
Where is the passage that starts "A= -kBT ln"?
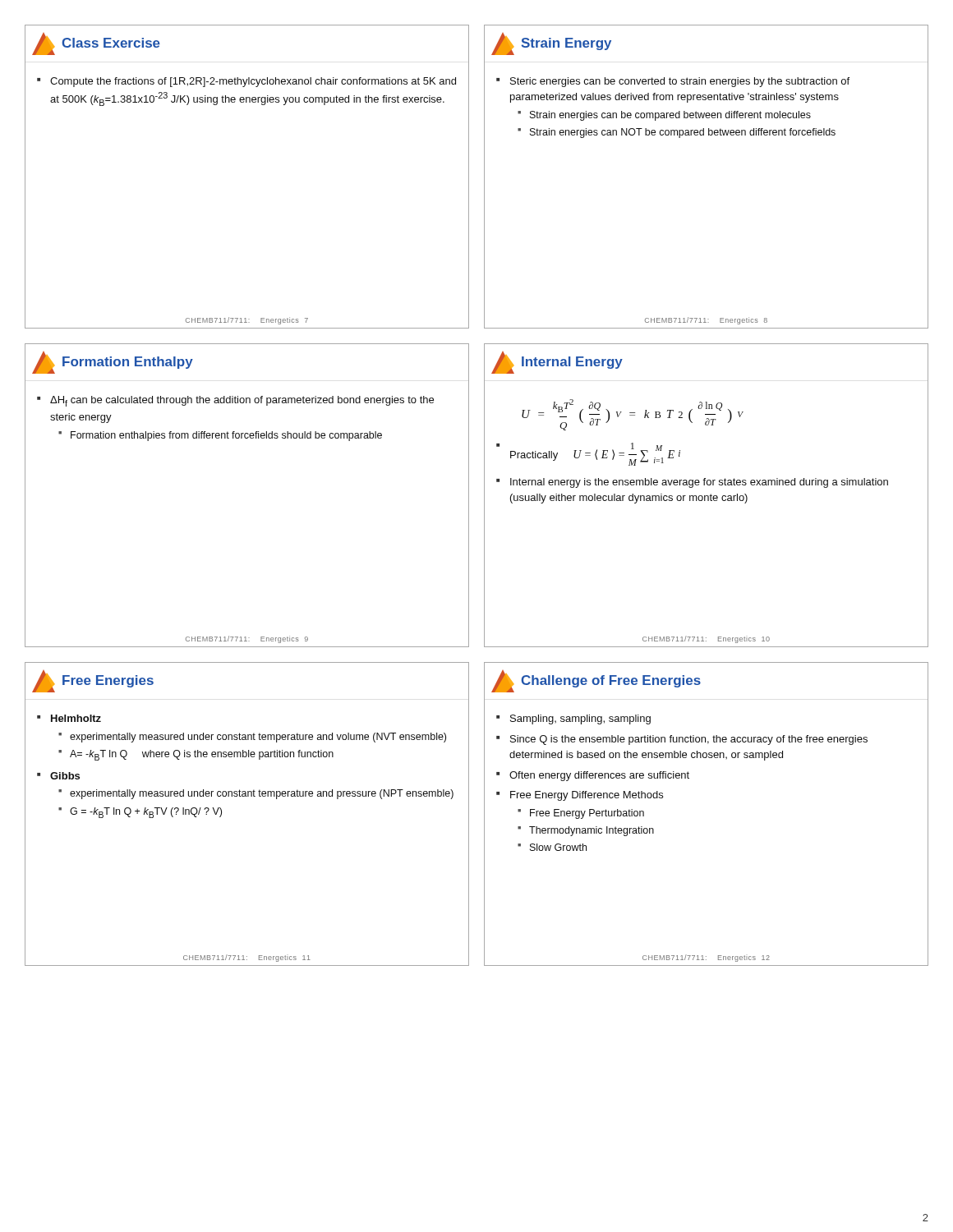pyautogui.click(x=202, y=755)
